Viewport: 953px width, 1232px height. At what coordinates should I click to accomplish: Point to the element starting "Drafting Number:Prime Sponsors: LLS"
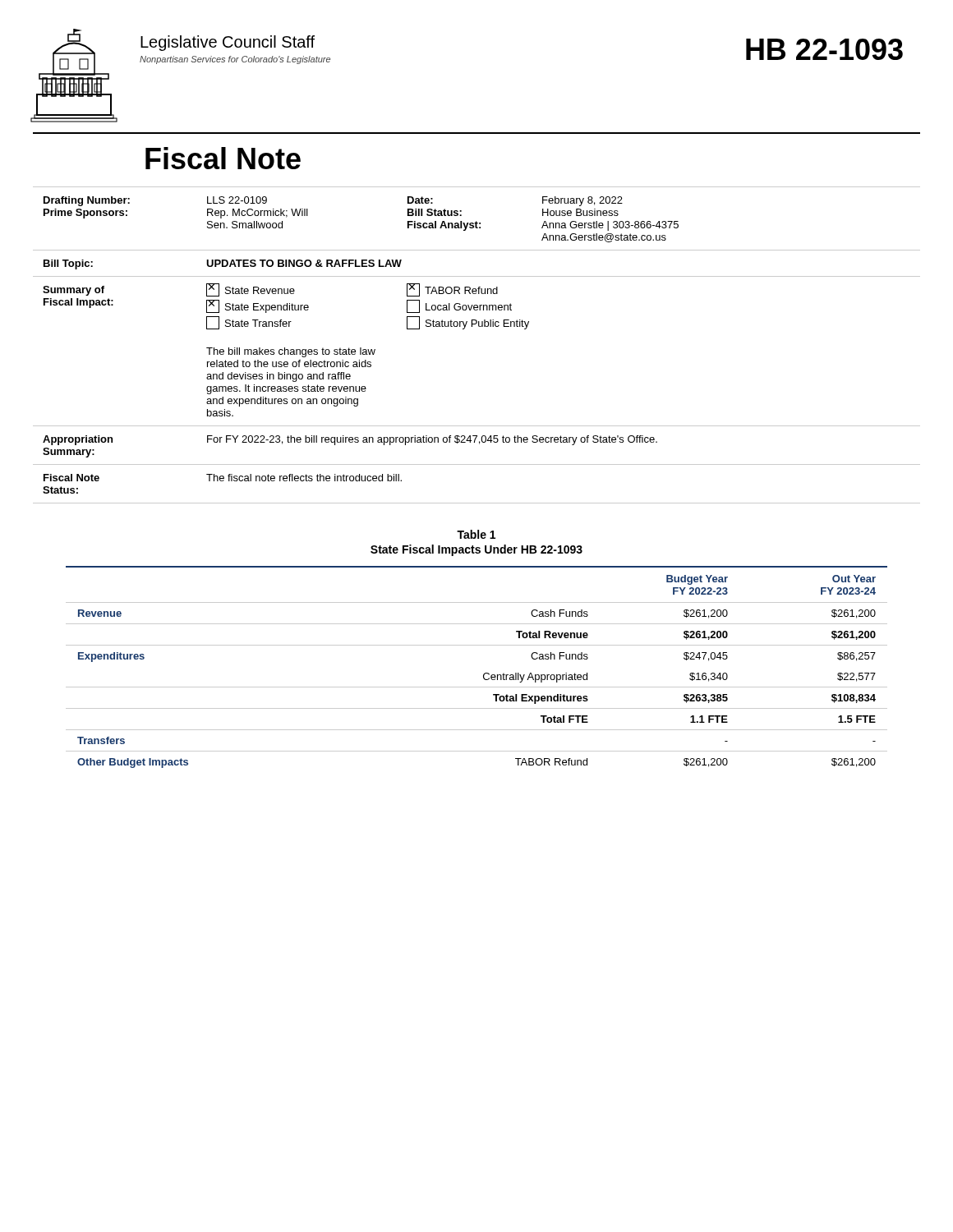click(476, 218)
